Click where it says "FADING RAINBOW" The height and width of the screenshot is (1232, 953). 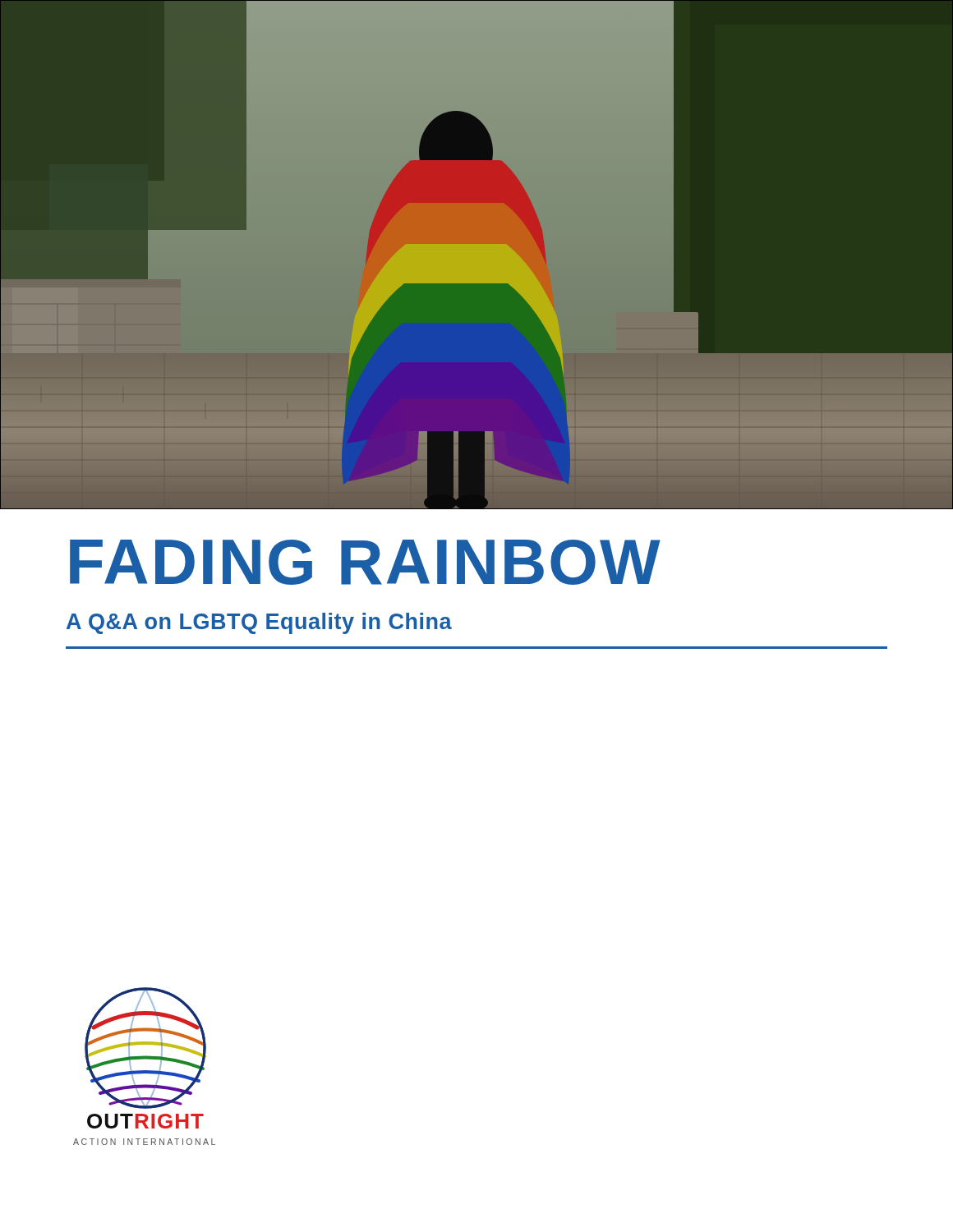476,562
